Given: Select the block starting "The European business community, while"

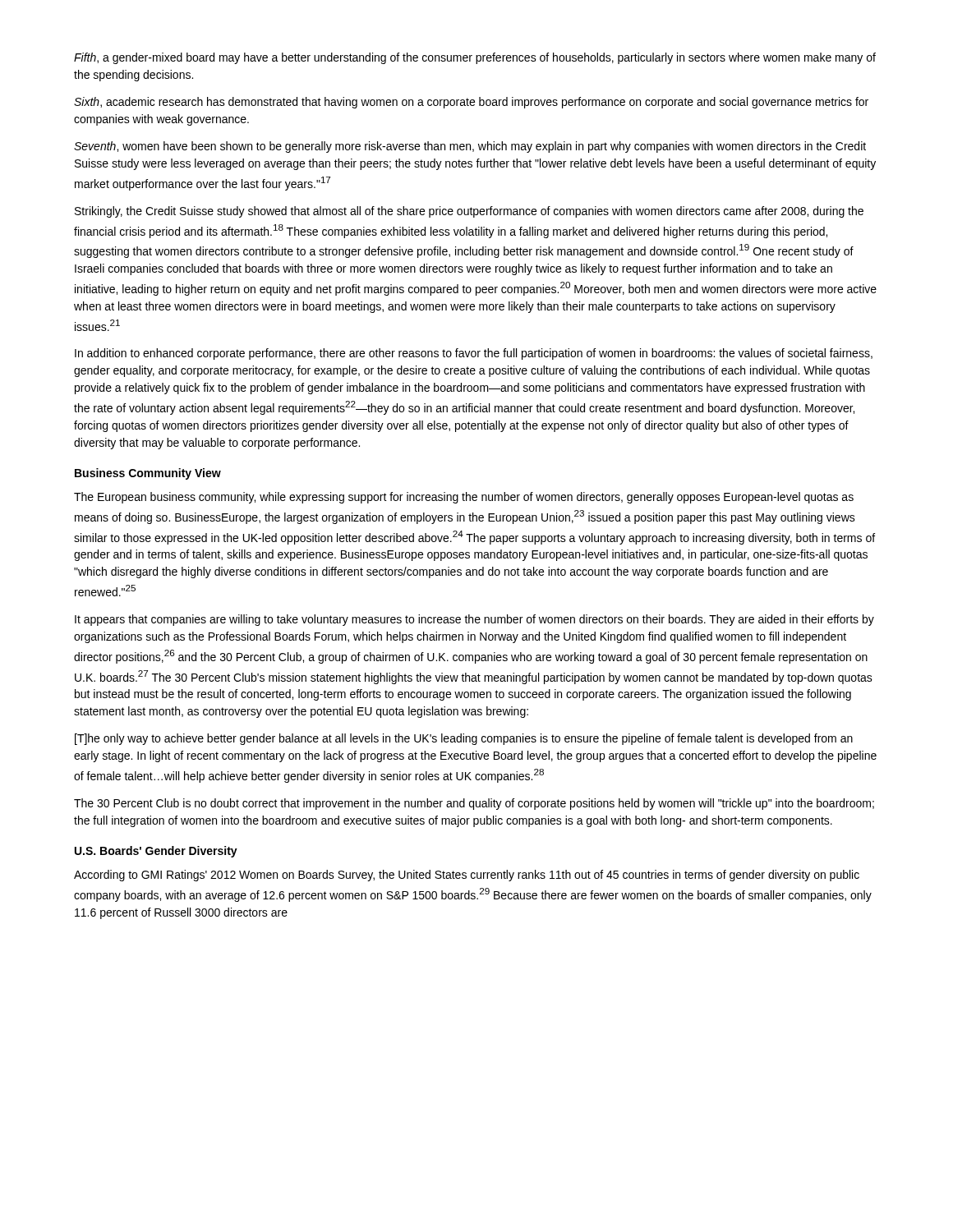Looking at the screenshot, I should 476,545.
